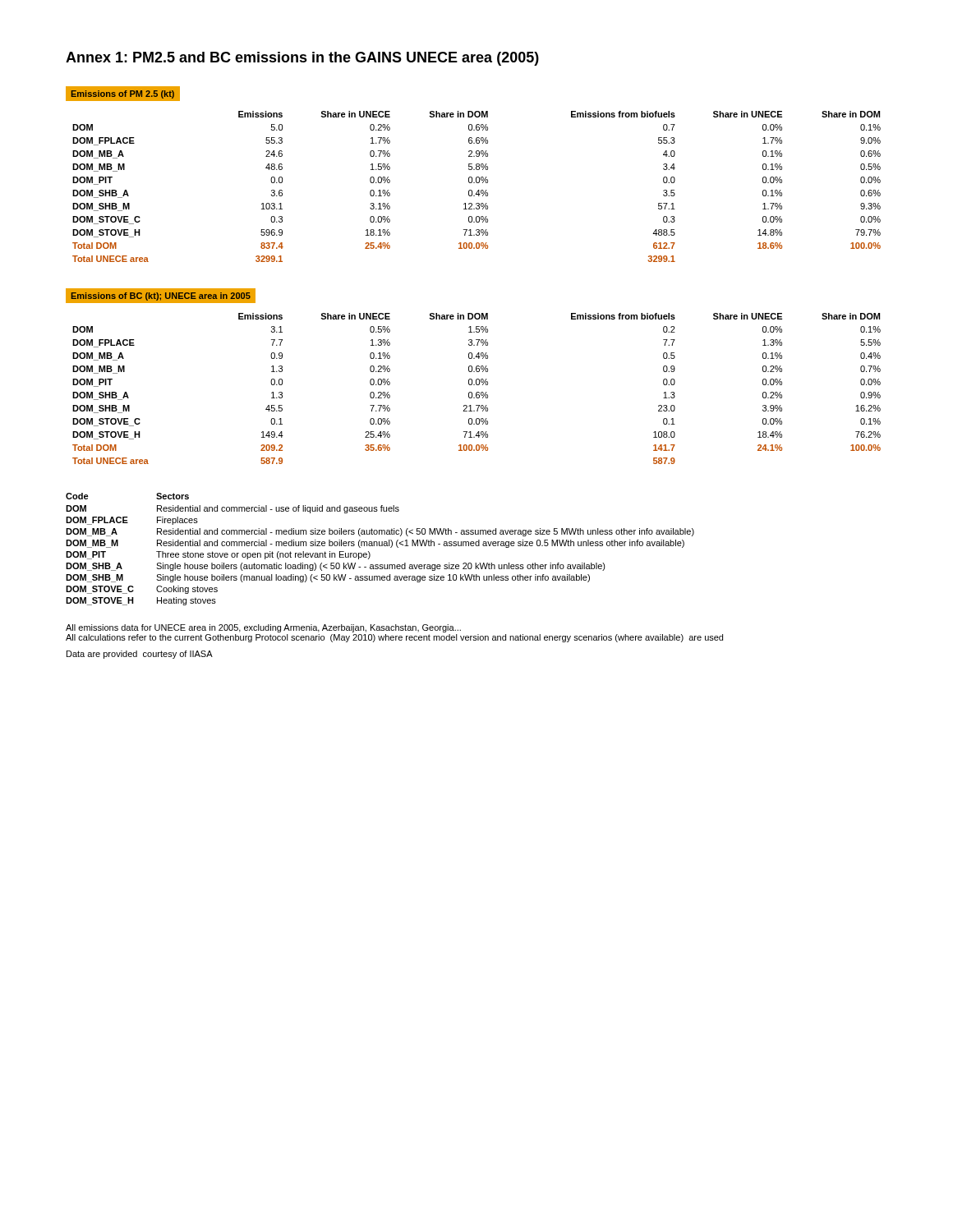Navigate to the text block starting "Data are provided courtesy of IIASA"

(x=139, y=654)
